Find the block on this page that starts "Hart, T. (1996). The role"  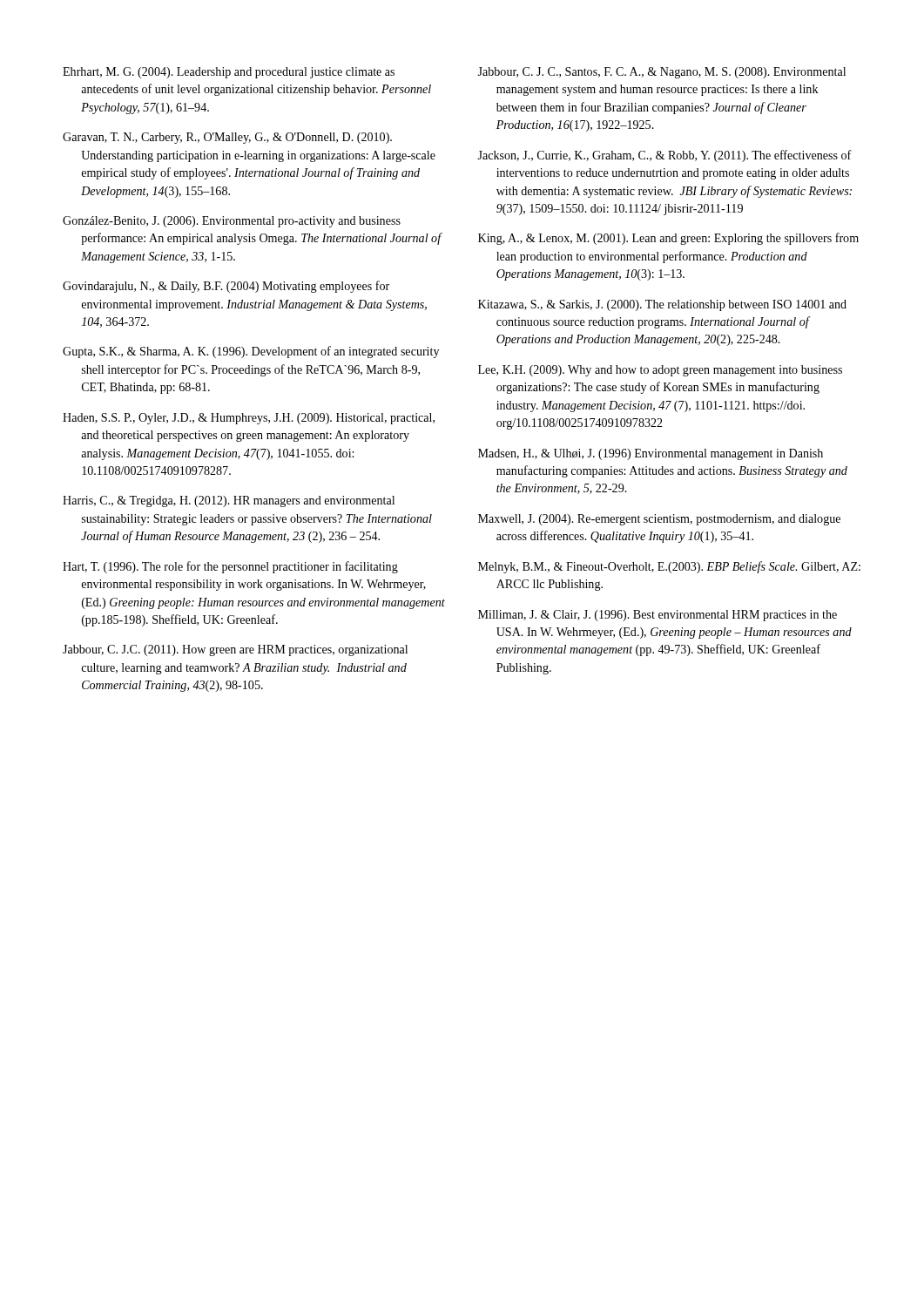[x=254, y=593]
